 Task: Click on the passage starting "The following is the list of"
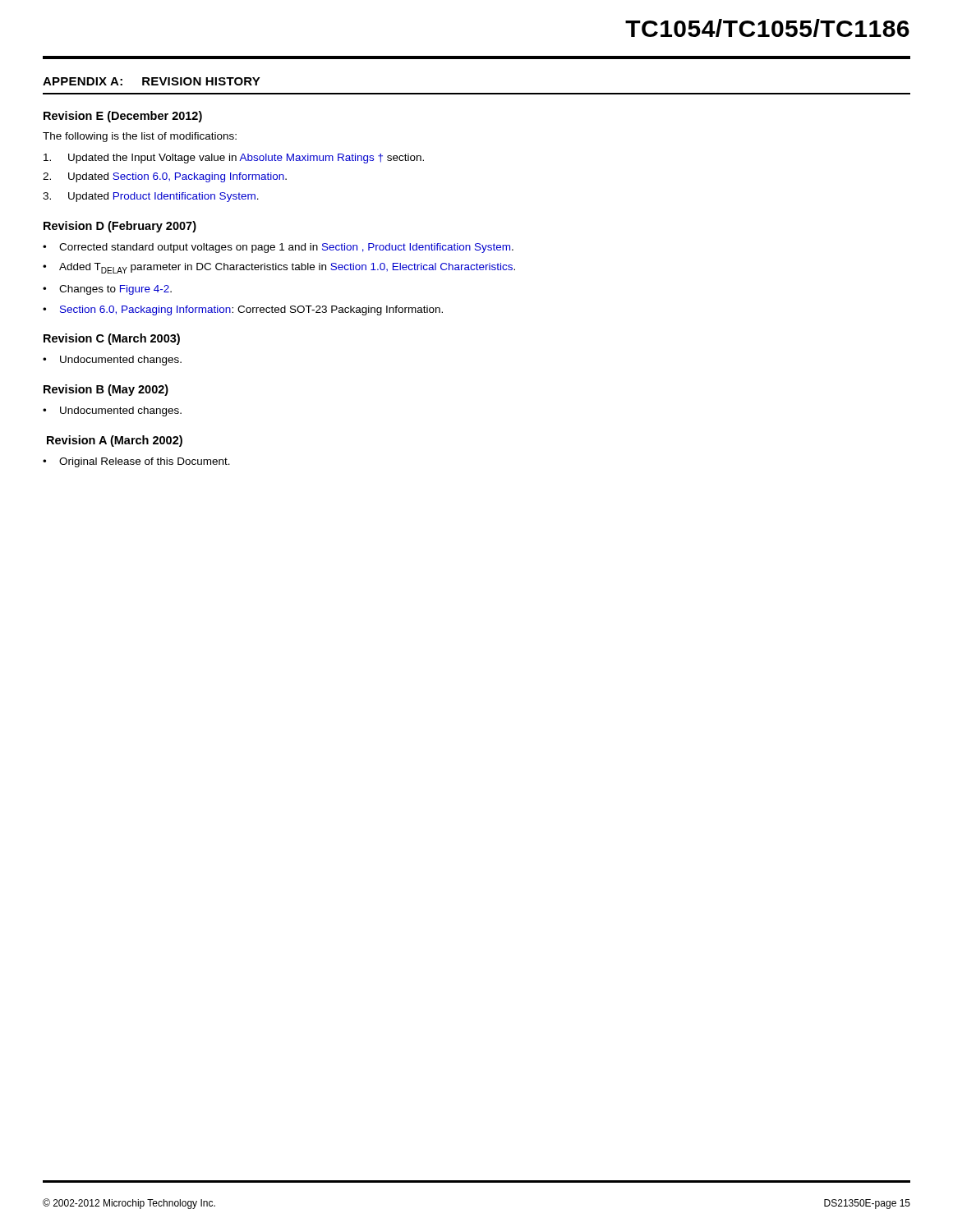(140, 136)
